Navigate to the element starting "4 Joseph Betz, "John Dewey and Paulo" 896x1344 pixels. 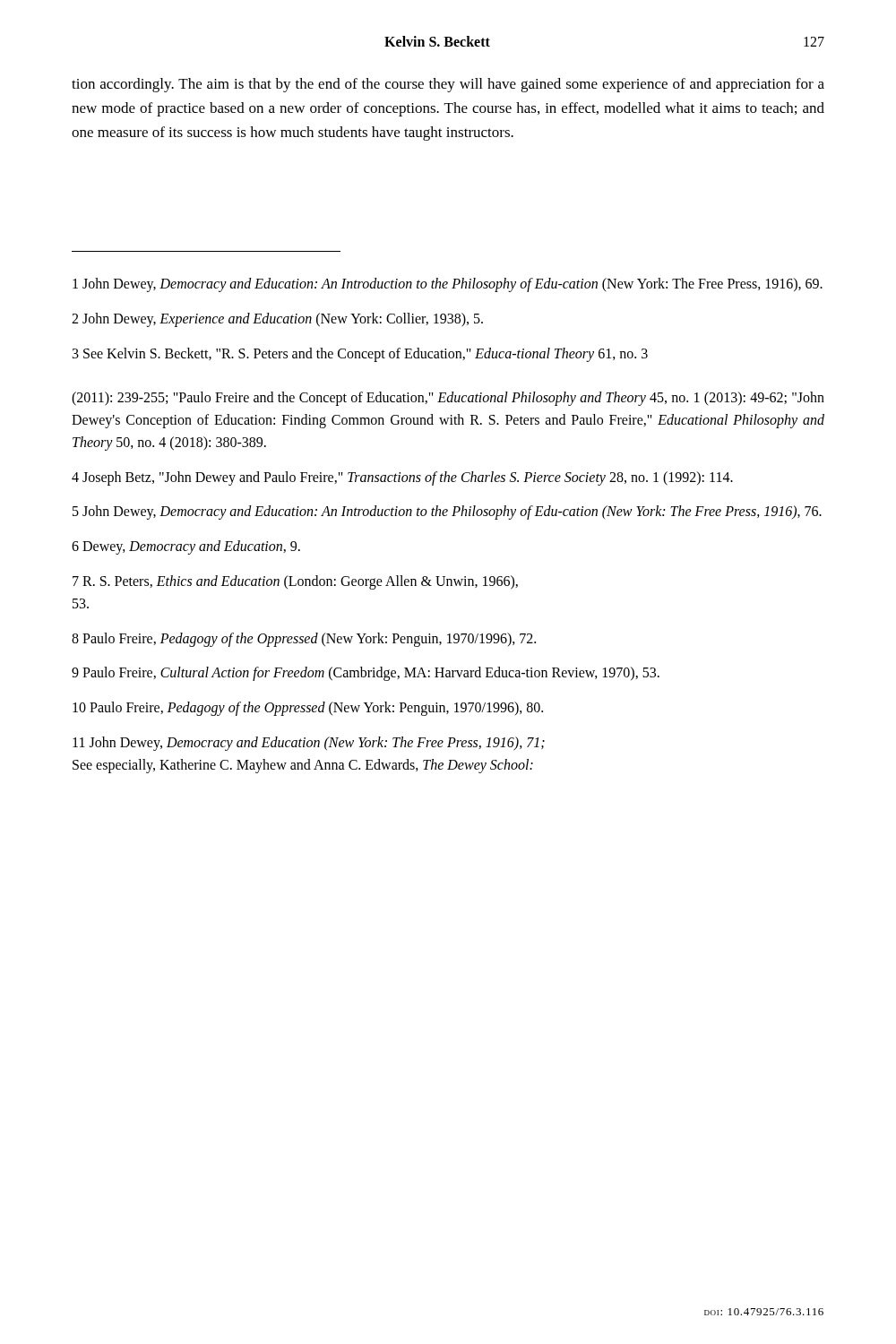coord(403,477)
